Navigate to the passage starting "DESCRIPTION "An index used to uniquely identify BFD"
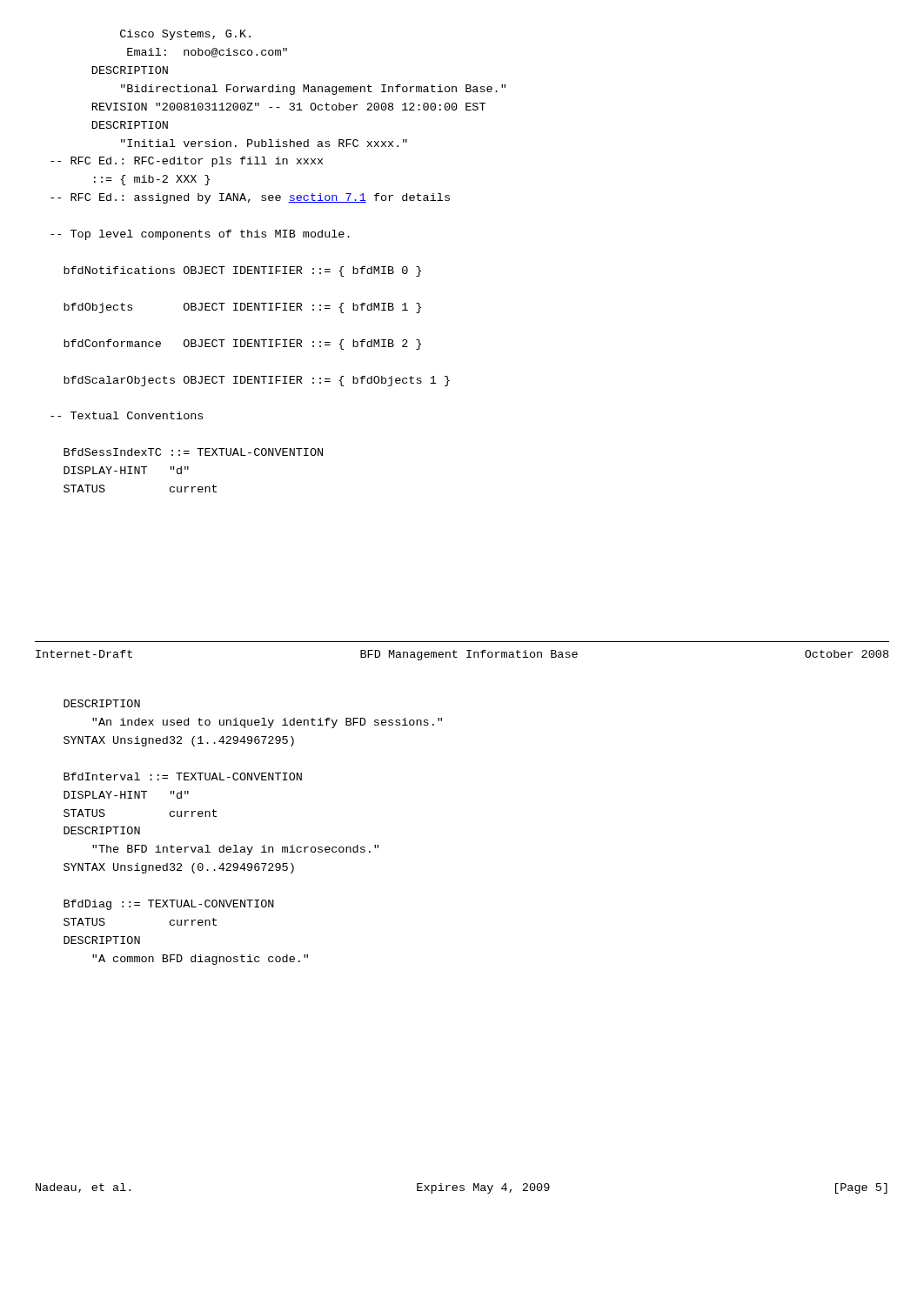Screen dimensions: 1305x924 (x=102, y=703)
